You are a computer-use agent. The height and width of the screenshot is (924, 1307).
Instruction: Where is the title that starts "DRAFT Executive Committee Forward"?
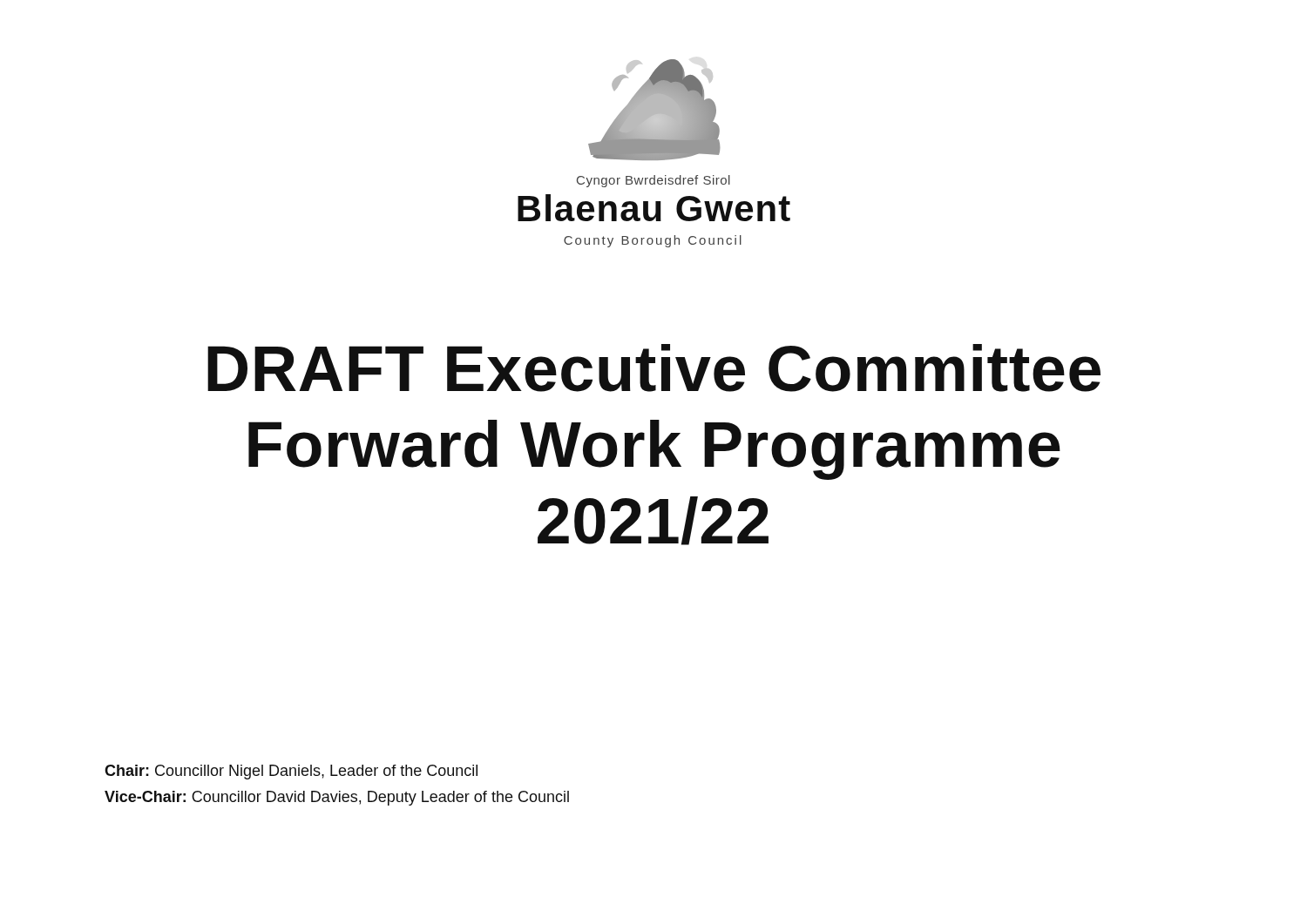(654, 445)
